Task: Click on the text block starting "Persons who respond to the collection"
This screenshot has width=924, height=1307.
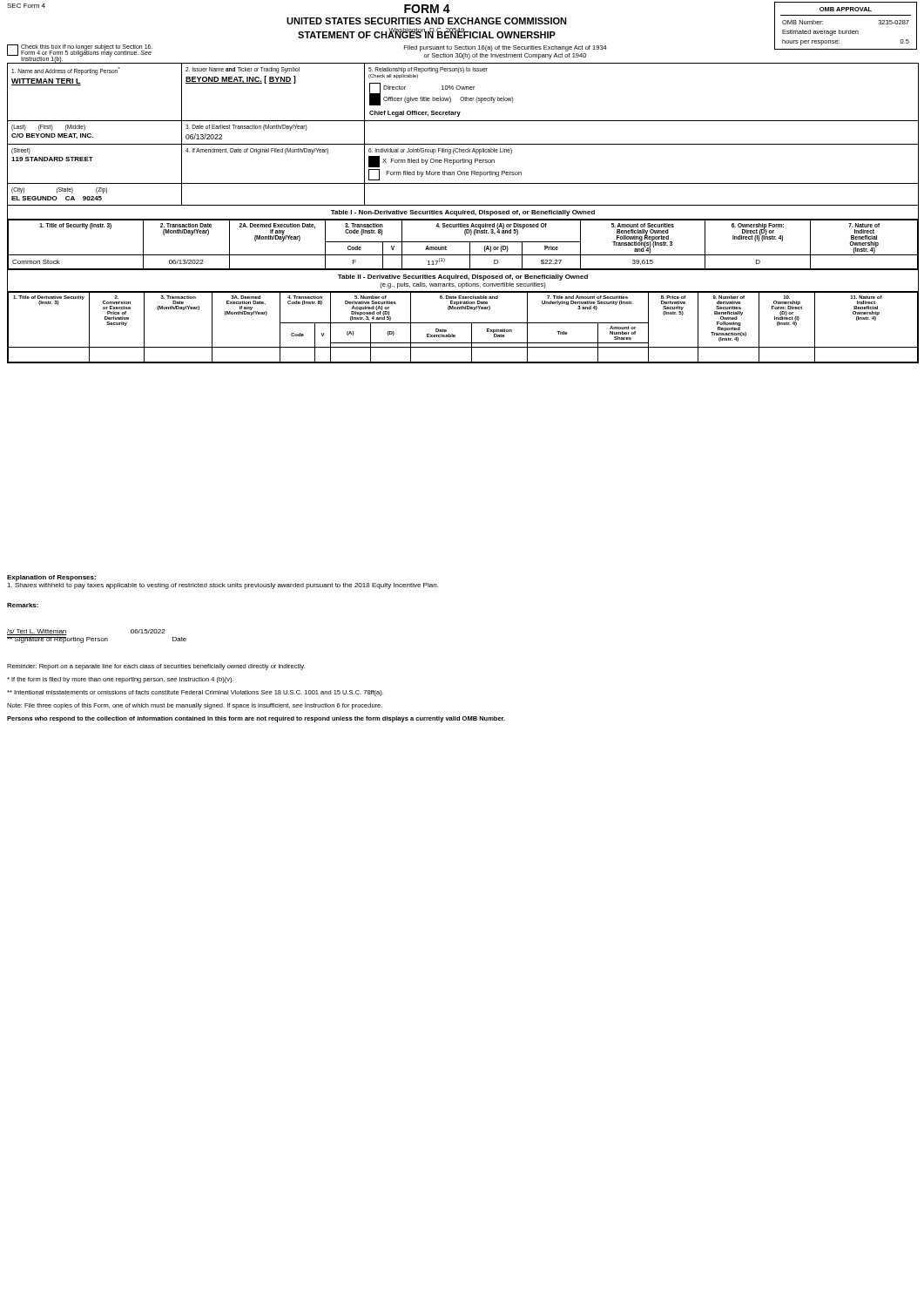Action: [256, 718]
